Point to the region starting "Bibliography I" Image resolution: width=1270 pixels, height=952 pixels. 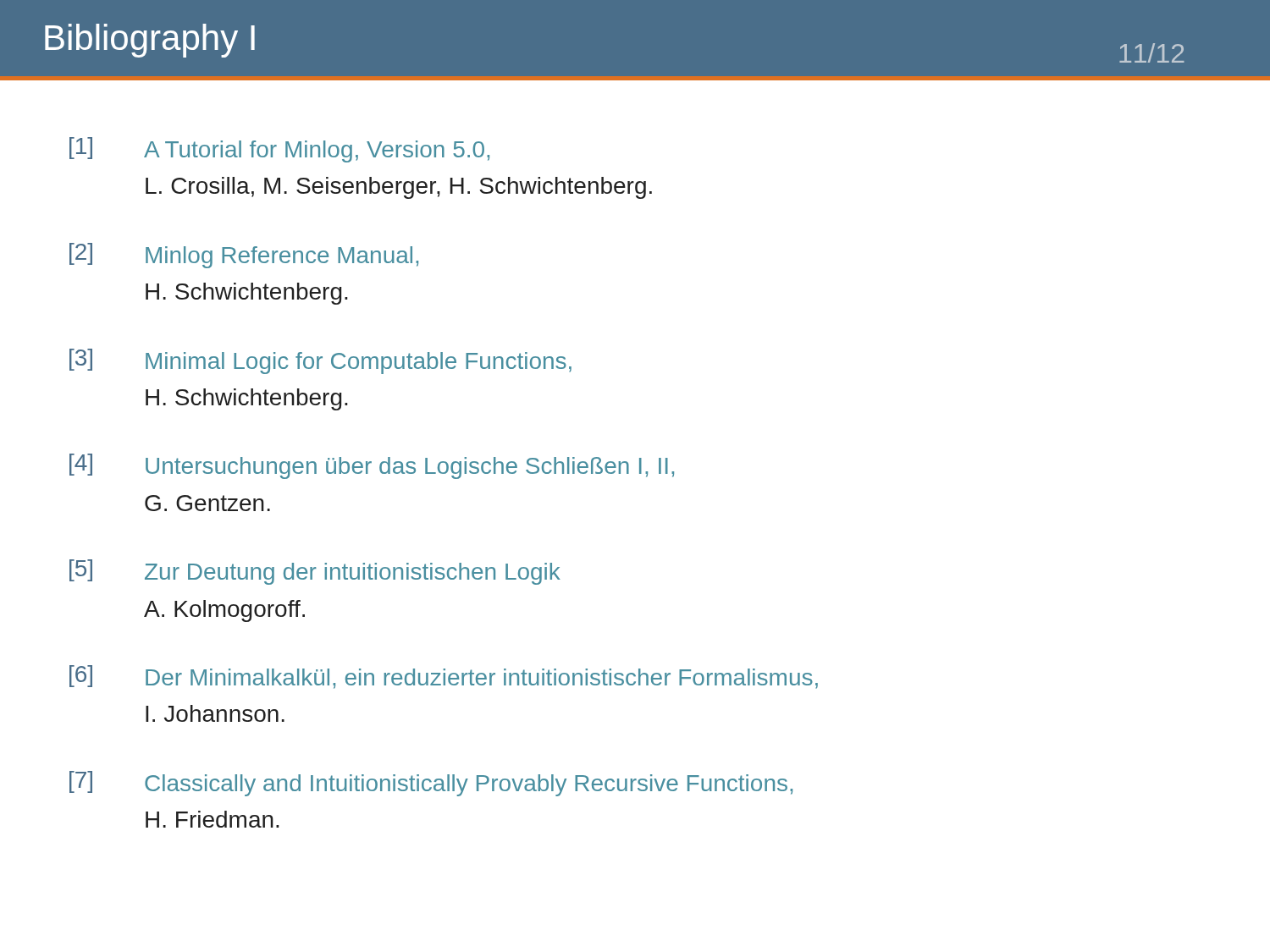pos(150,38)
